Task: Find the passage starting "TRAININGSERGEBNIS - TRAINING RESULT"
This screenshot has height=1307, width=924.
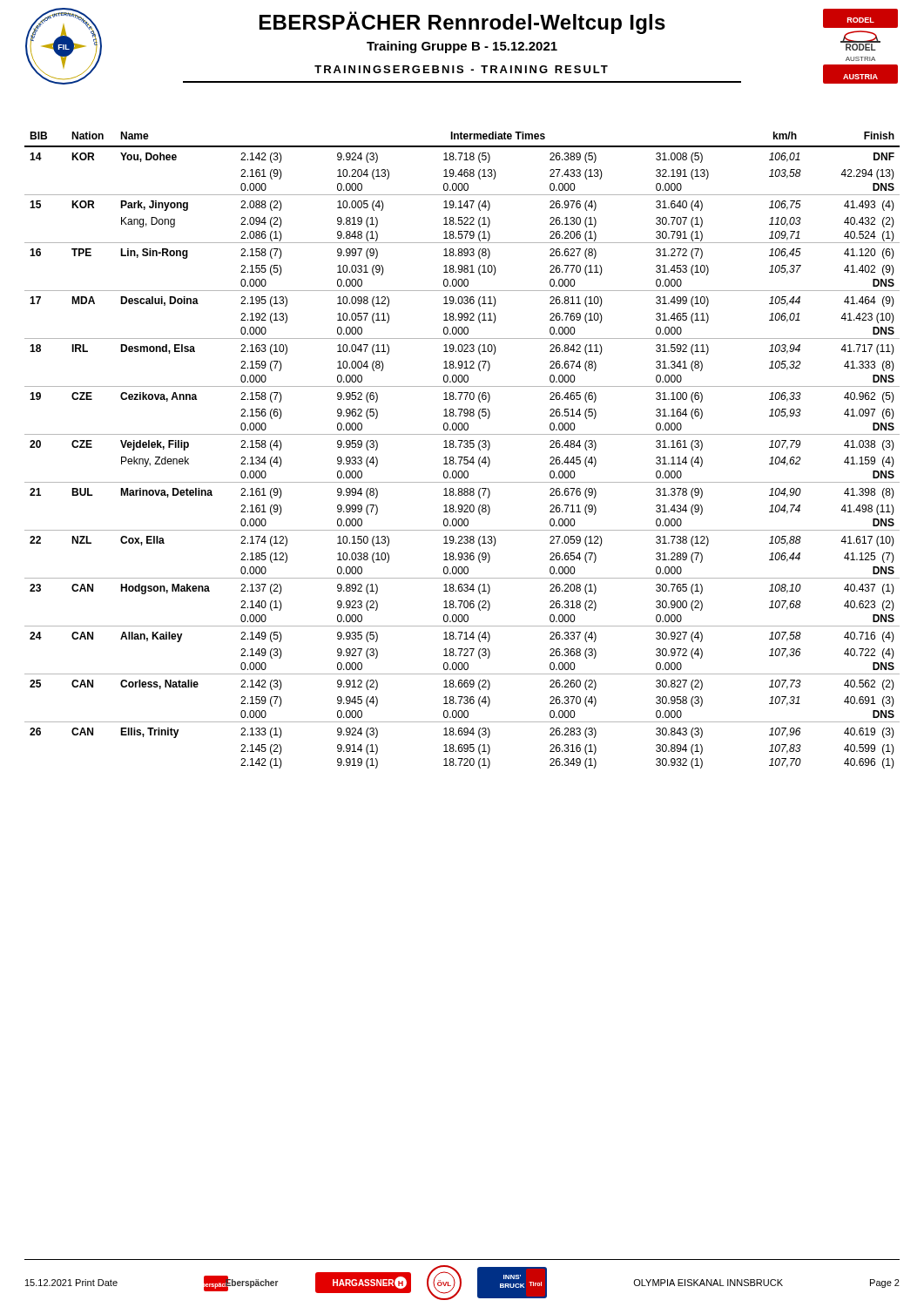Action: tap(462, 73)
